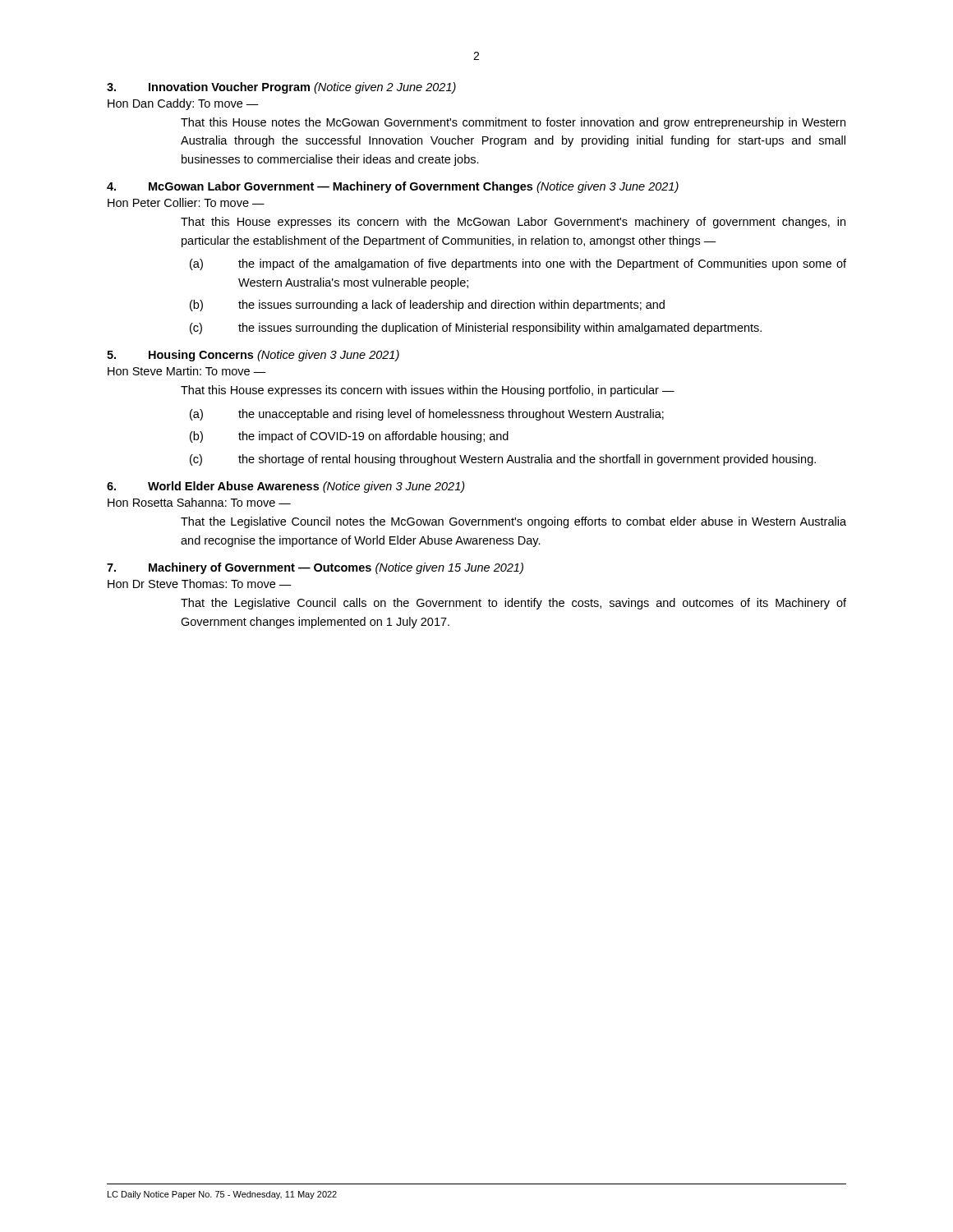Find the text that says "Hon Dan Caddy: To move —"
Screen dimensions: 1232x953
pyautogui.click(x=182, y=103)
